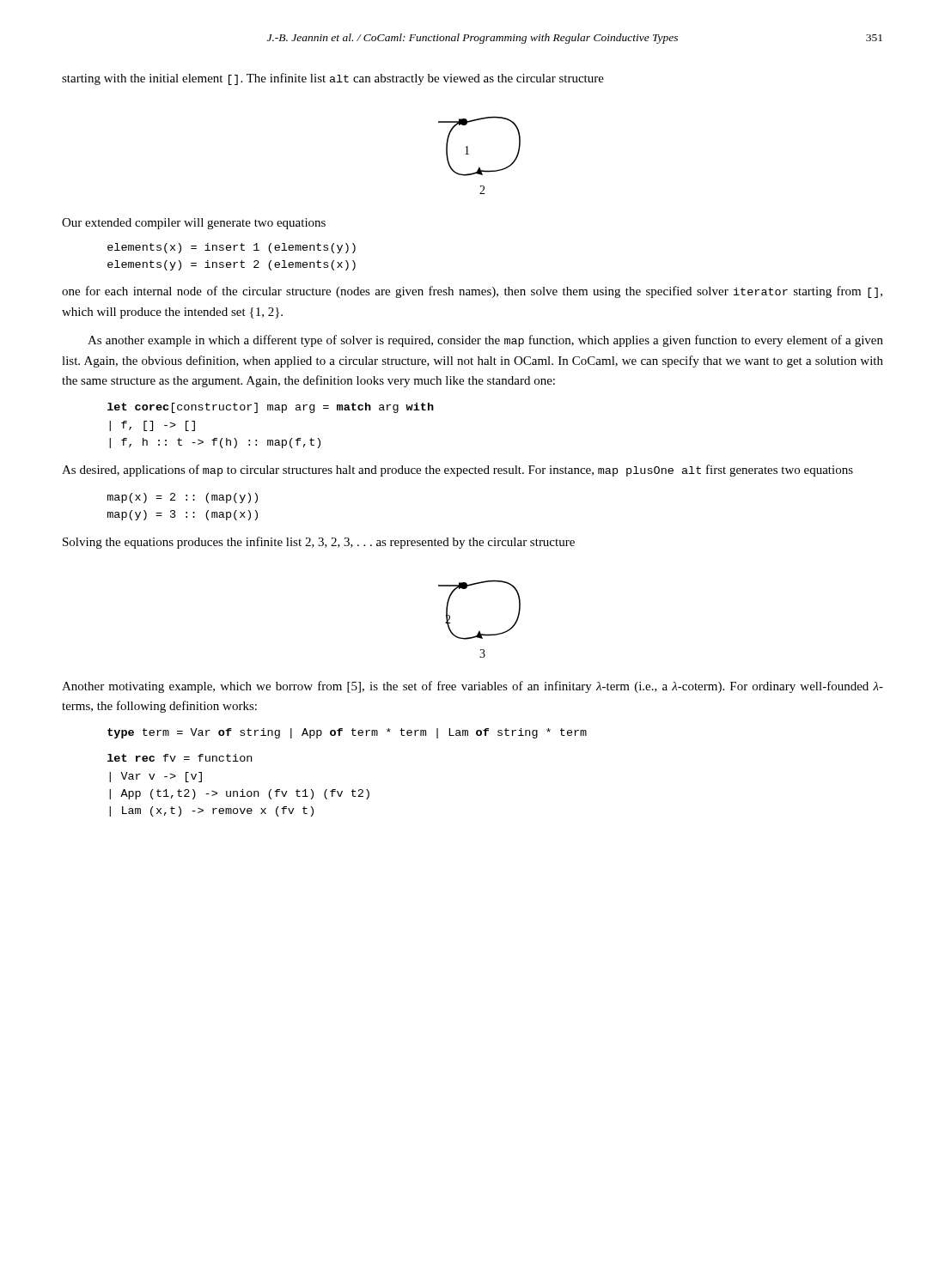Find the block on this page that starts "Solving the equations produces the infinite"
The width and height of the screenshot is (945, 1288).
click(x=318, y=542)
